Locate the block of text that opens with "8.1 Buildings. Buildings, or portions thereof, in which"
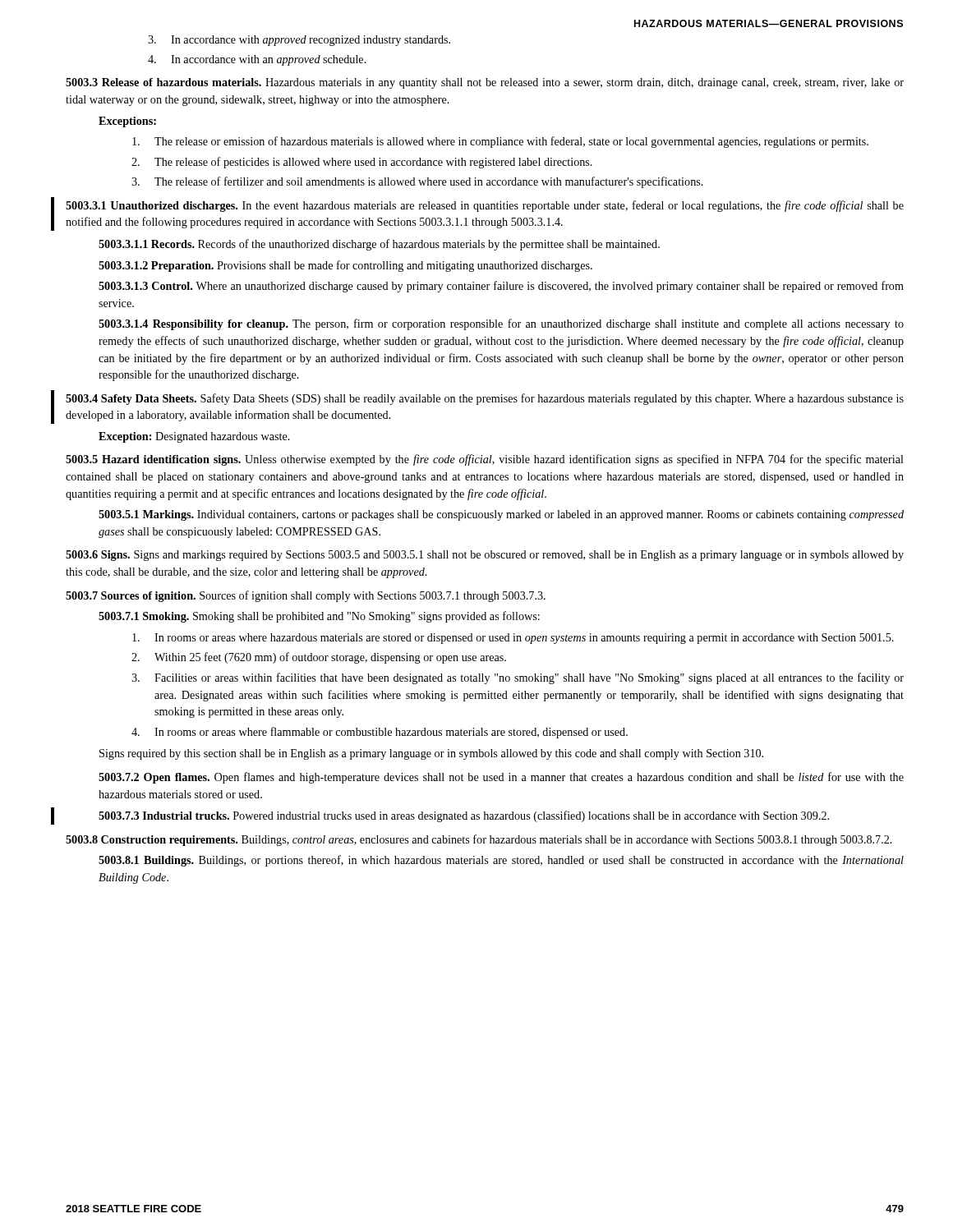Image resolution: width=953 pixels, height=1232 pixels. point(501,869)
